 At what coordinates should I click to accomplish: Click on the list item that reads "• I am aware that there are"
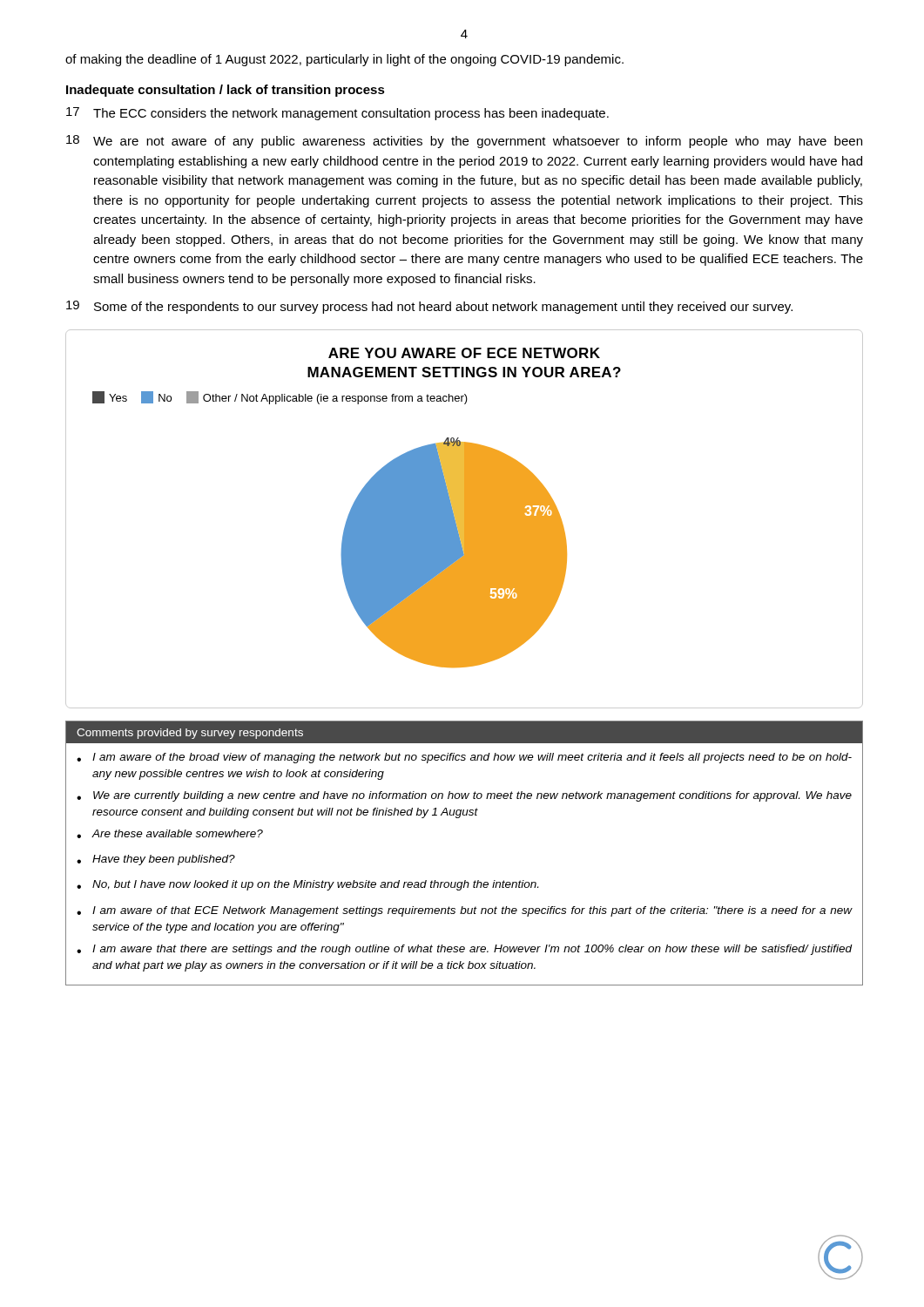pyautogui.click(x=464, y=957)
